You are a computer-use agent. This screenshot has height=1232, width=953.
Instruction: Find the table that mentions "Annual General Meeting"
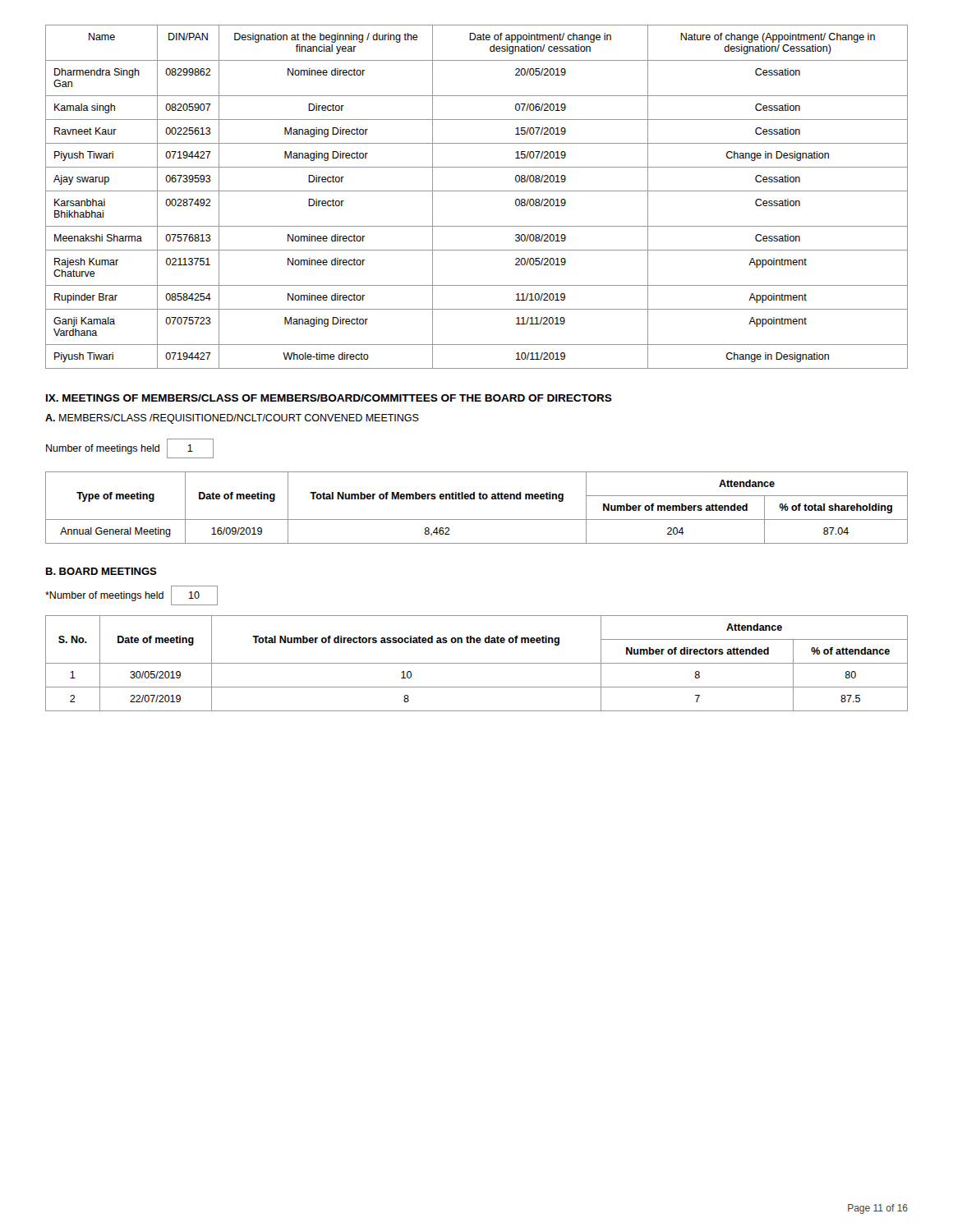click(x=476, y=508)
